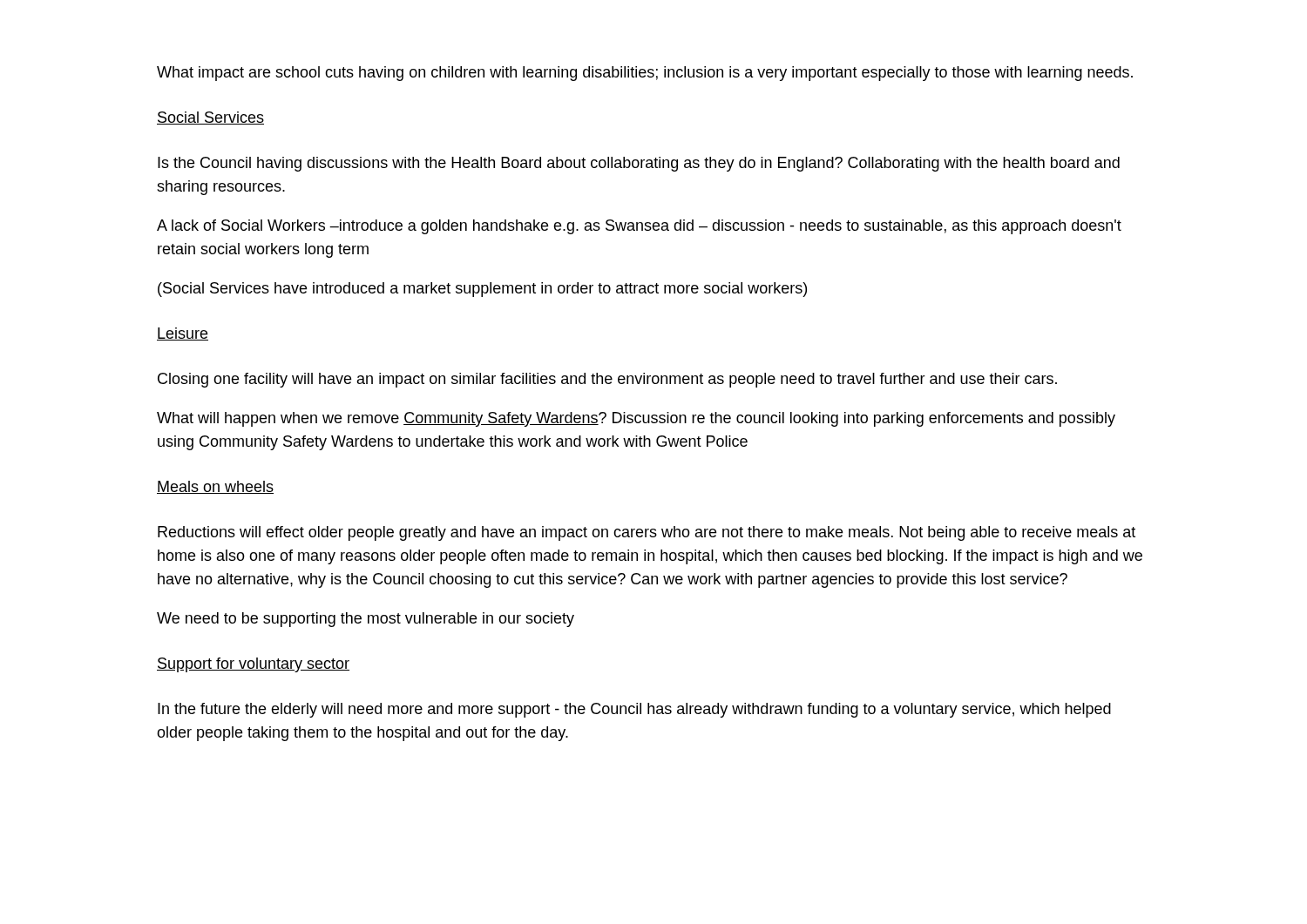Image resolution: width=1307 pixels, height=924 pixels.
Task: Point to "Support for voluntary sector"
Action: tap(253, 664)
